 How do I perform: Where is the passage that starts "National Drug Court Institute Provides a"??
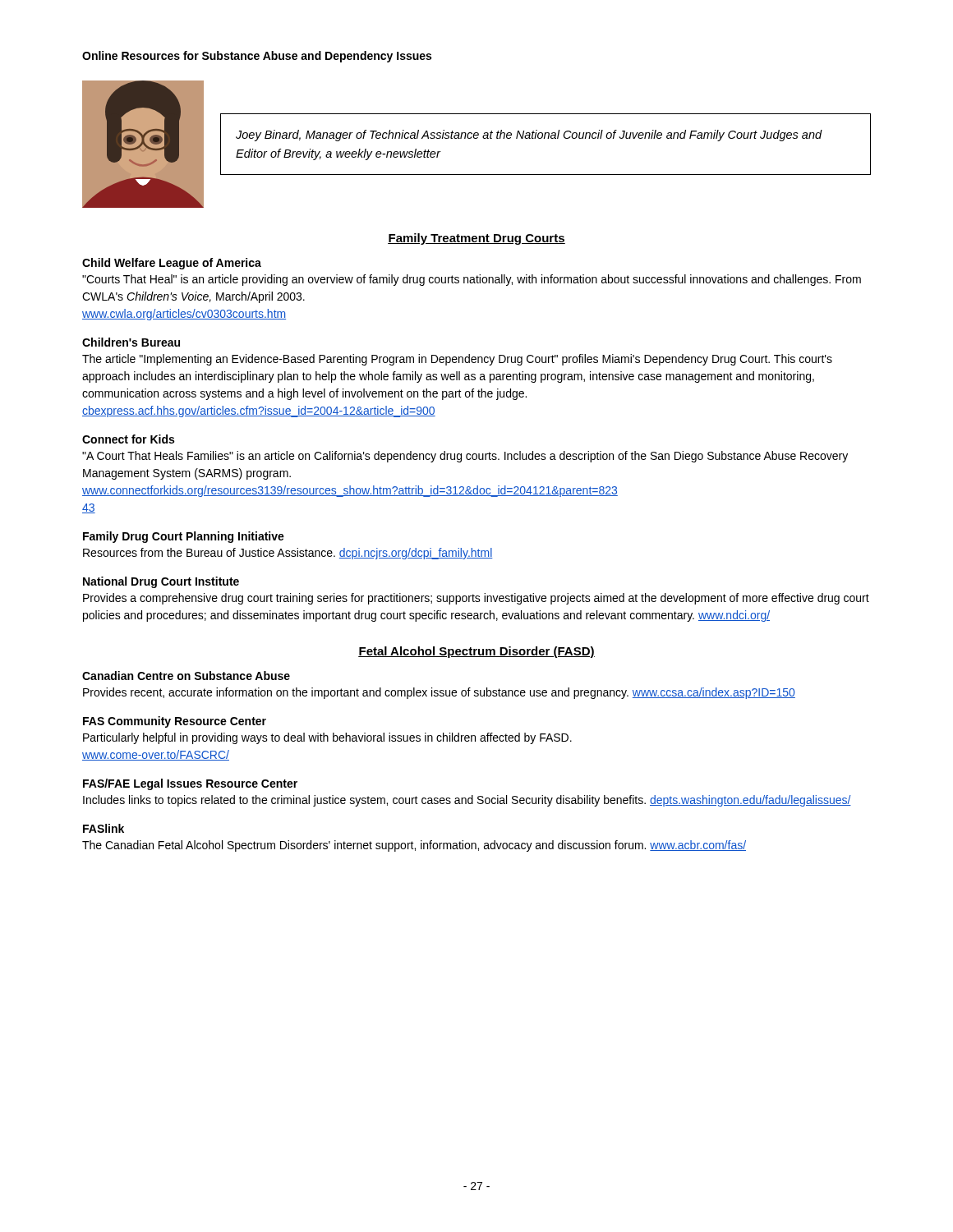click(476, 600)
